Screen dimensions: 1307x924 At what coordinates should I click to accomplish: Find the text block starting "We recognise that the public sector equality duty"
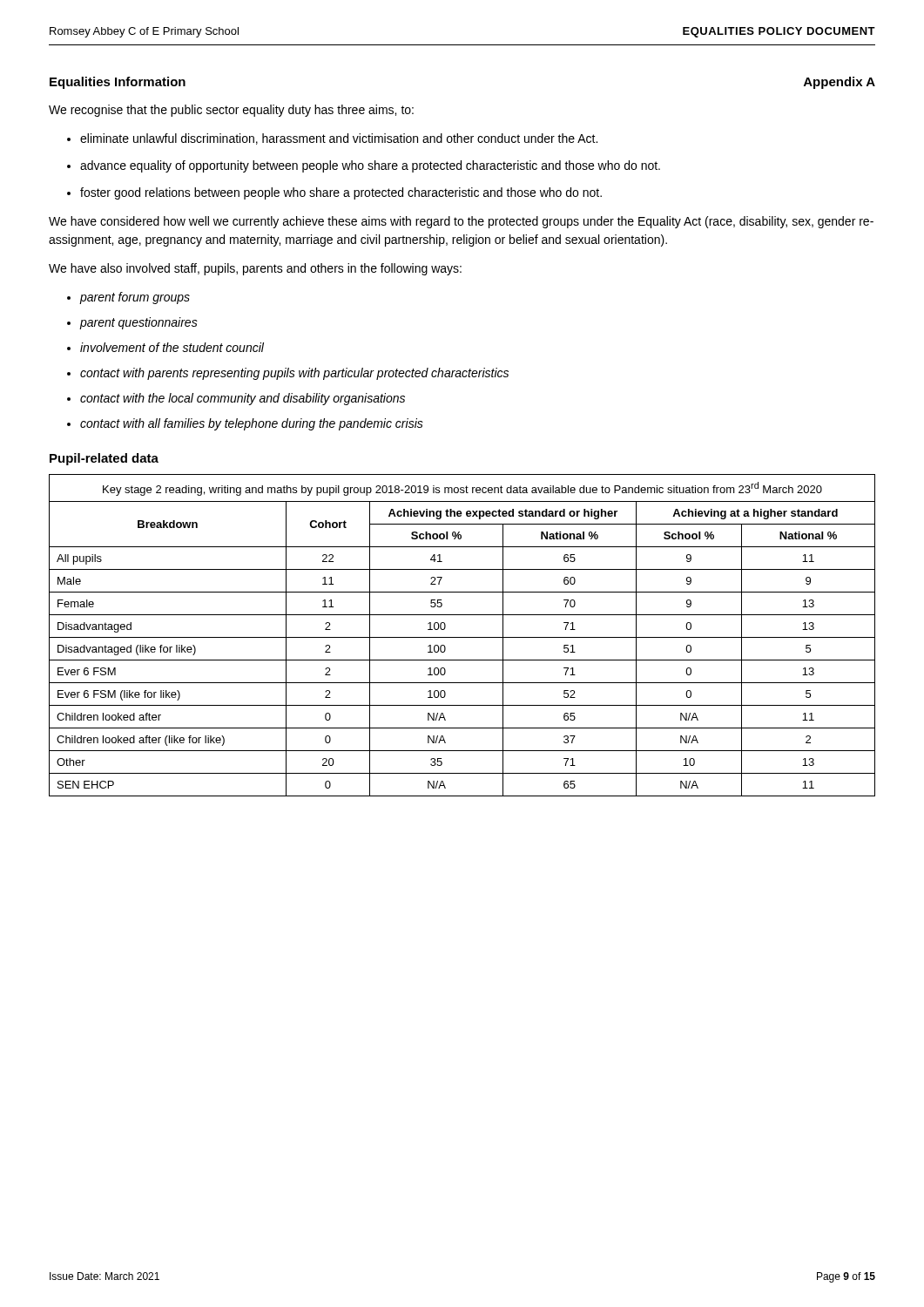point(232,110)
